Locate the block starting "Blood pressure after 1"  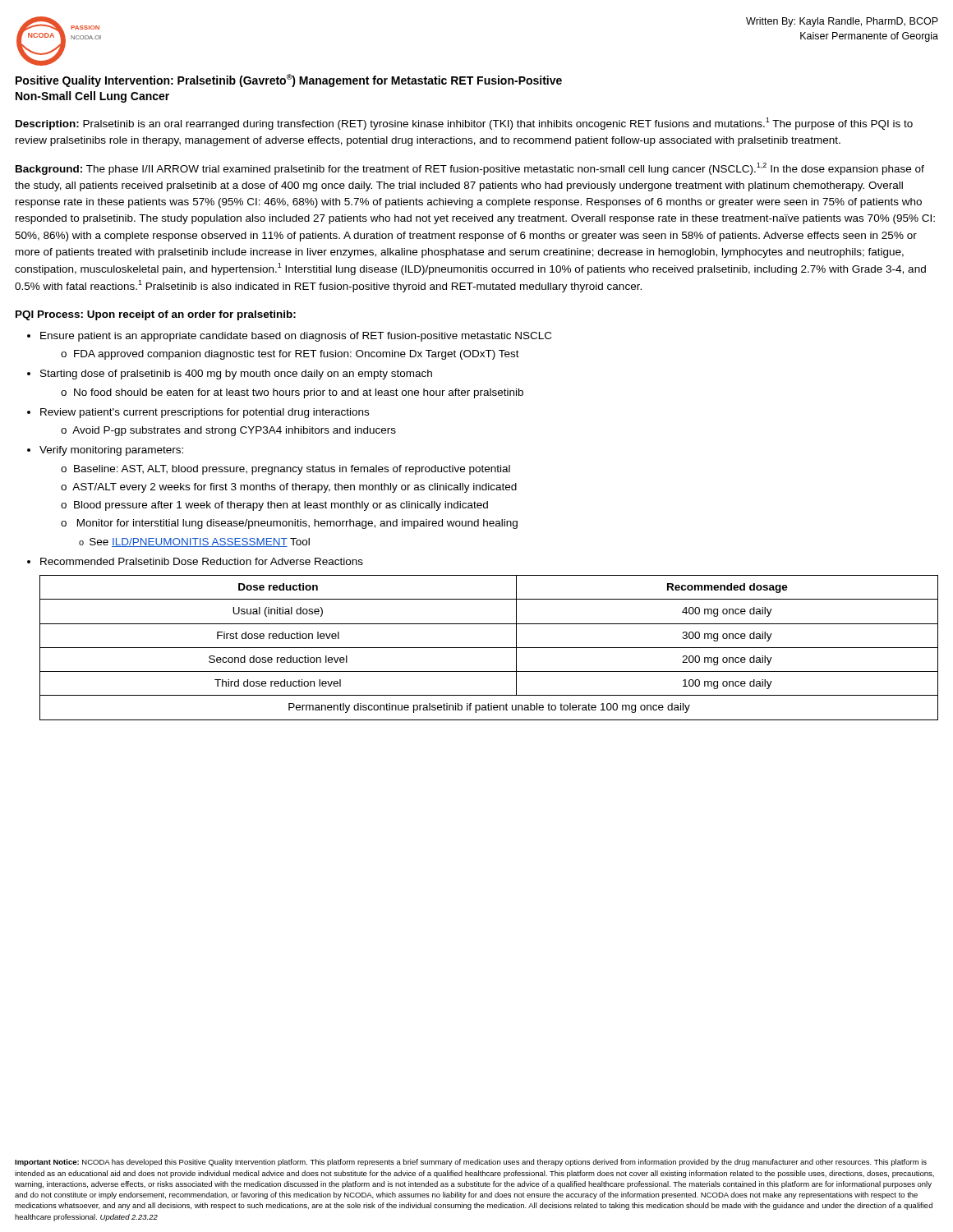pyautogui.click(x=281, y=505)
